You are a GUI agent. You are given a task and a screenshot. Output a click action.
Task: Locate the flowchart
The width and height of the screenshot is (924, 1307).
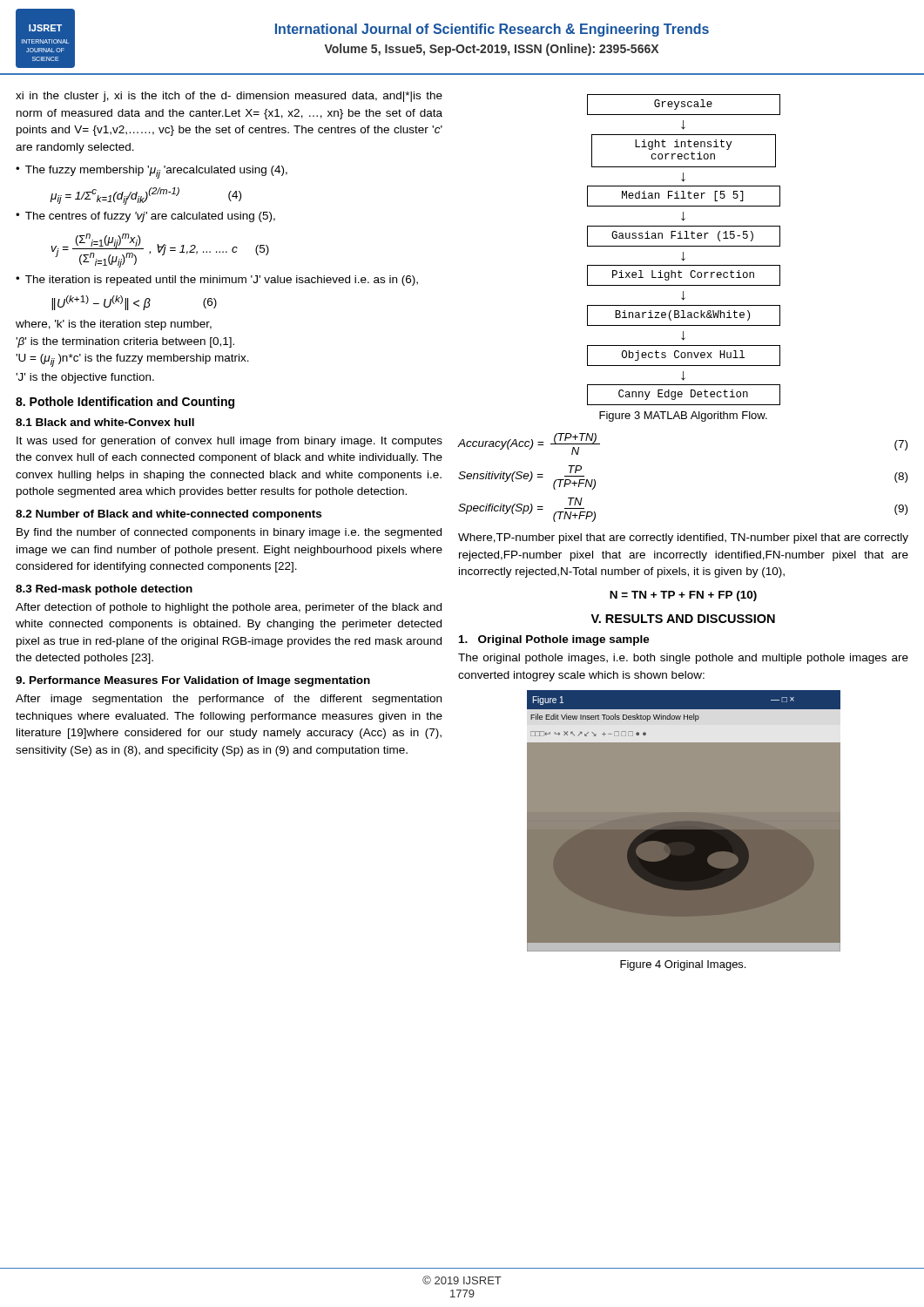pyautogui.click(x=683, y=250)
